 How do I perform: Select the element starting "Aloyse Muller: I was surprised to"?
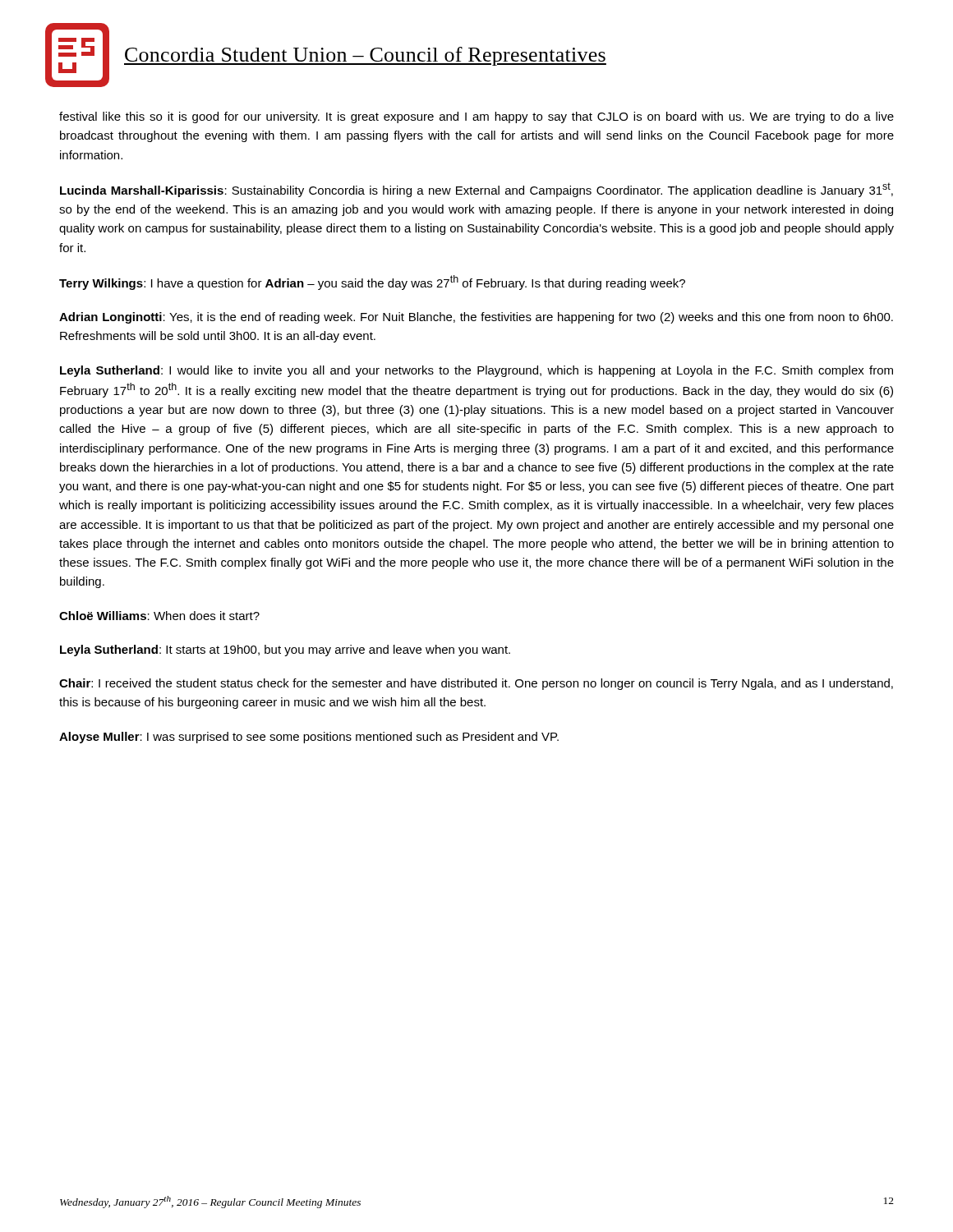point(309,736)
